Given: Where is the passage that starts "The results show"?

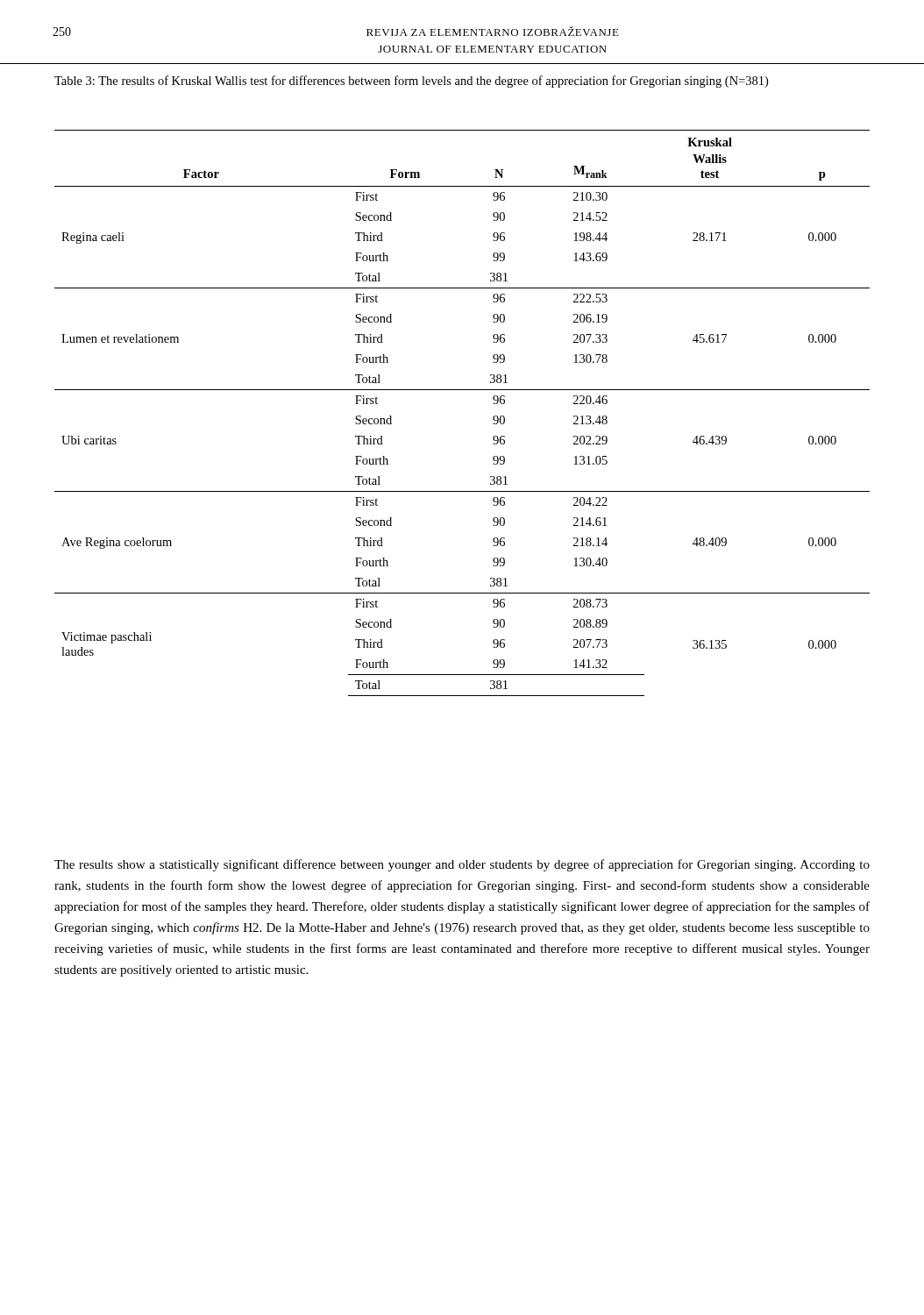Looking at the screenshot, I should (462, 917).
